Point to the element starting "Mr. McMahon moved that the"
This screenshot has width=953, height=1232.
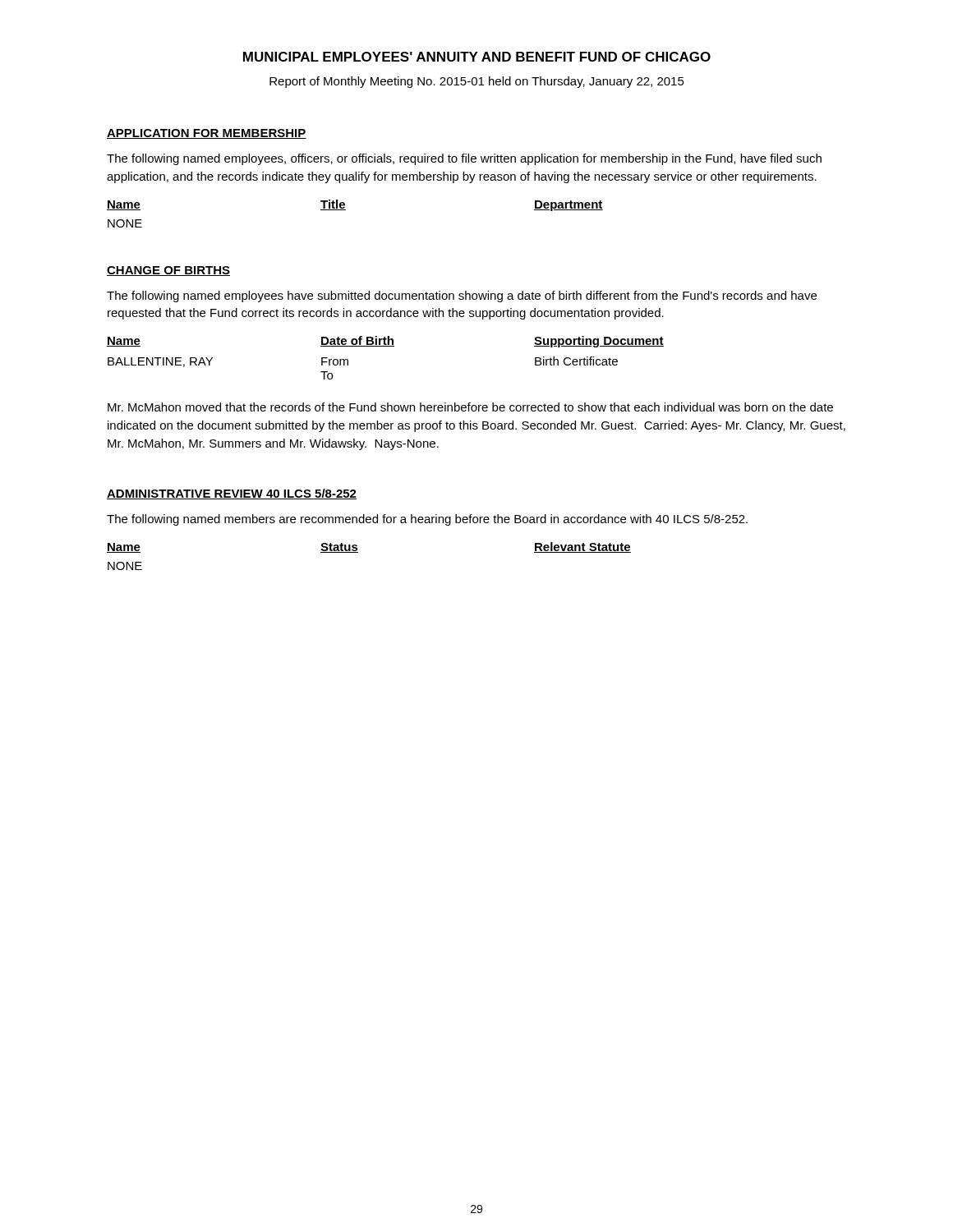tap(476, 425)
